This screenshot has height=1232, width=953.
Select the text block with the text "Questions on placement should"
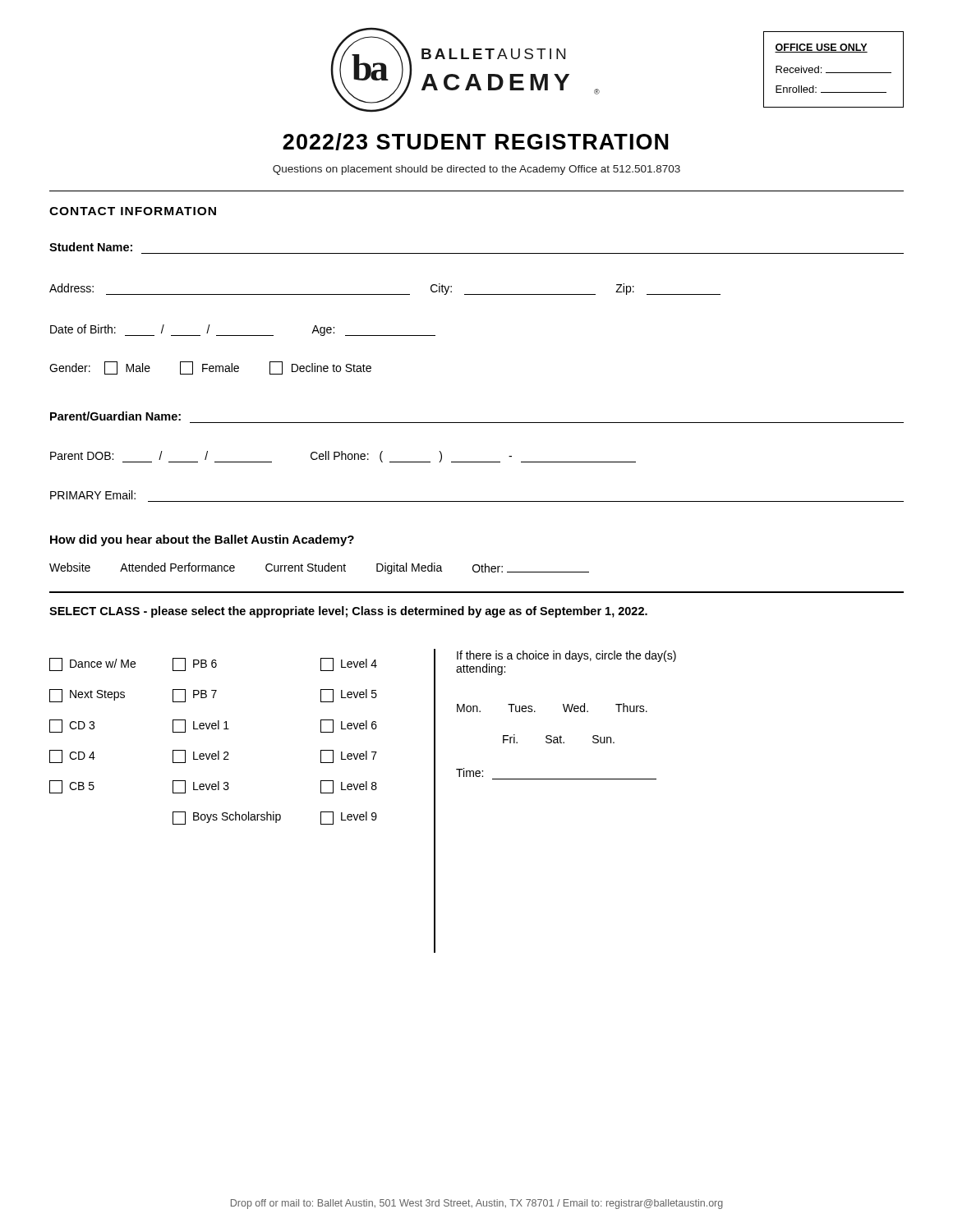pyautogui.click(x=476, y=169)
